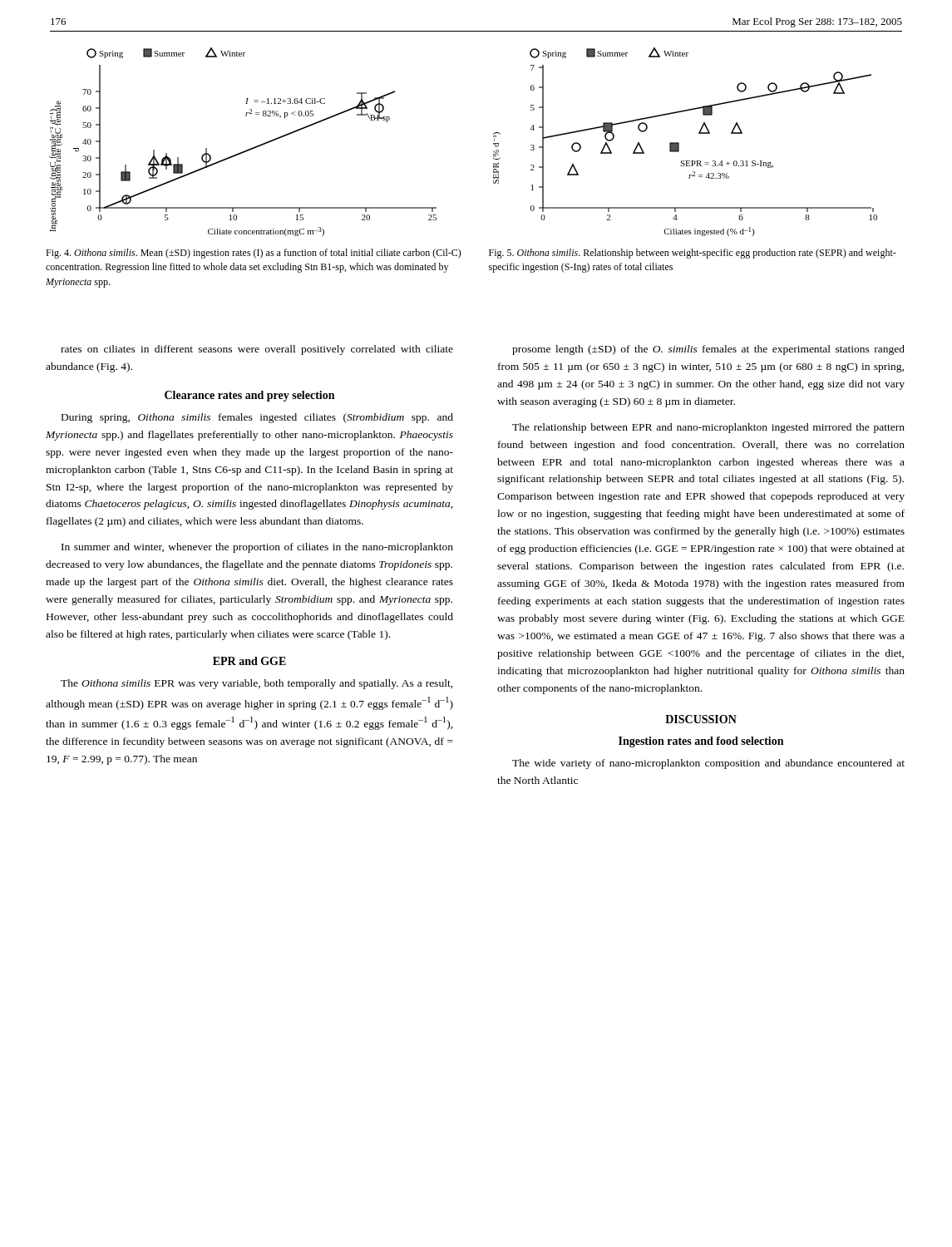Image resolution: width=952 pixels, height=1247 pixels.
Task: Locate the passage starting "In summer and winter, whenever"
Action: [x=249, y=590]
